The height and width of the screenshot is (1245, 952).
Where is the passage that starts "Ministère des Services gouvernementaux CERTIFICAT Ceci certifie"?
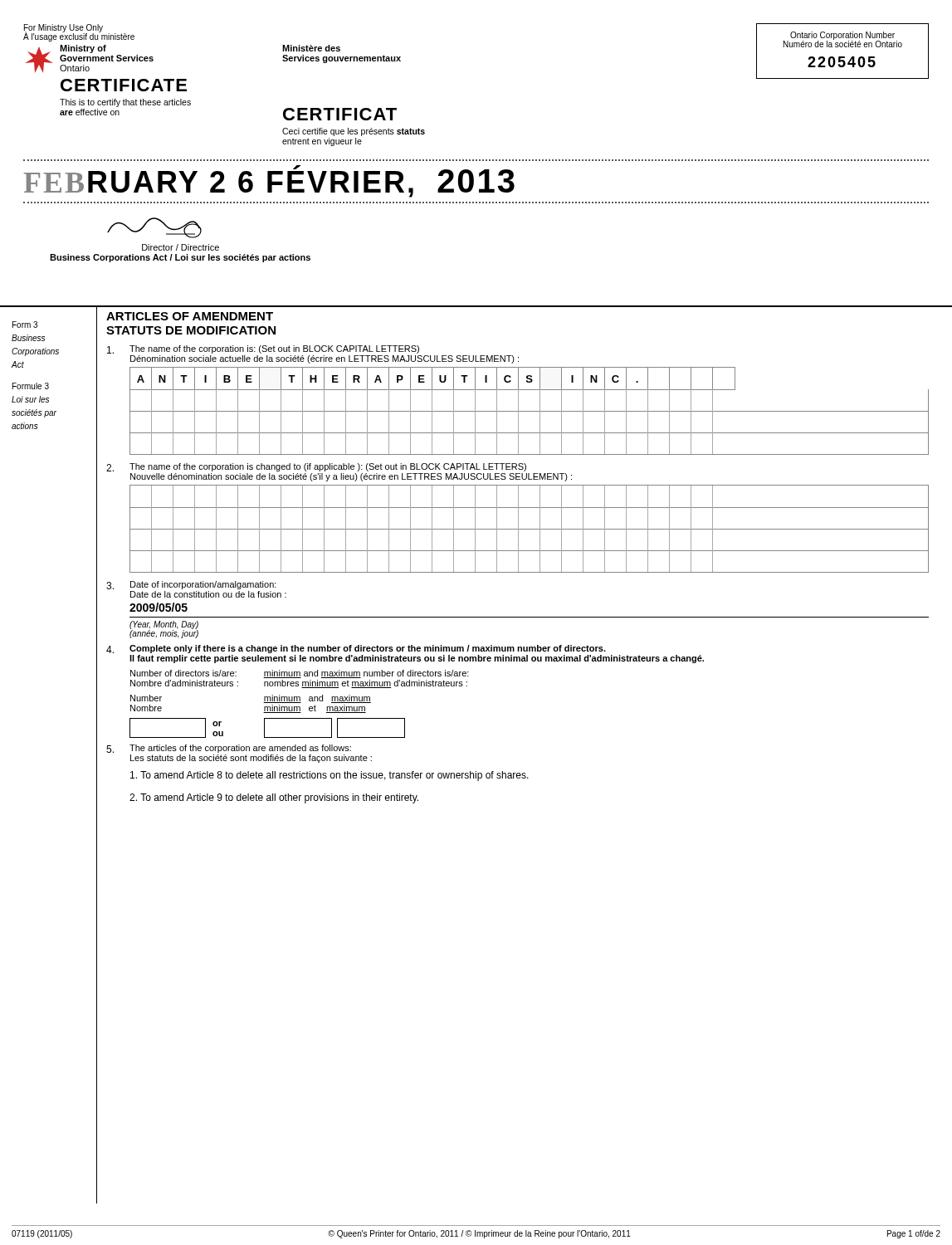(311, 48)
